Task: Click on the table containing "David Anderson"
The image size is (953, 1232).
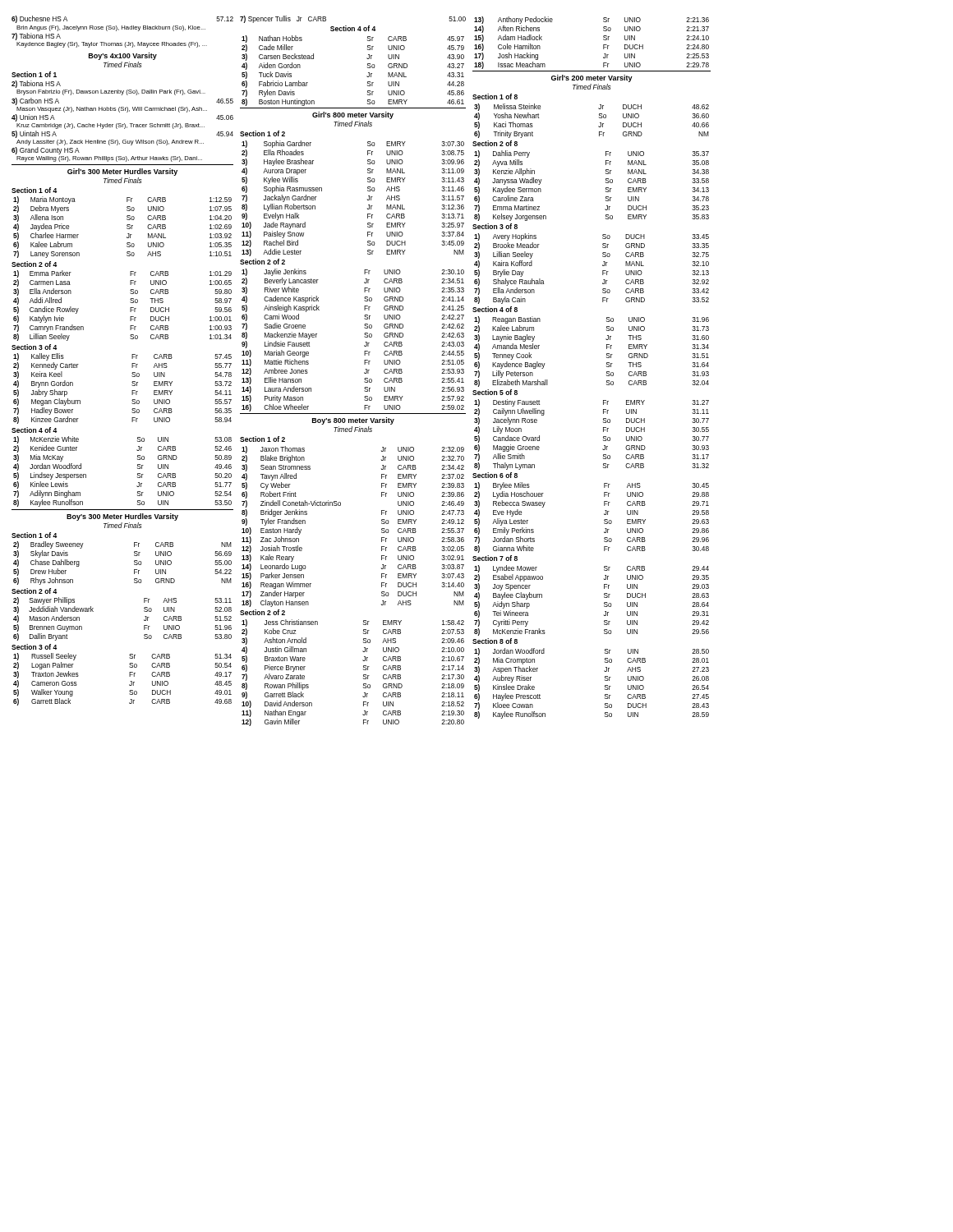Action: (353, 672)
